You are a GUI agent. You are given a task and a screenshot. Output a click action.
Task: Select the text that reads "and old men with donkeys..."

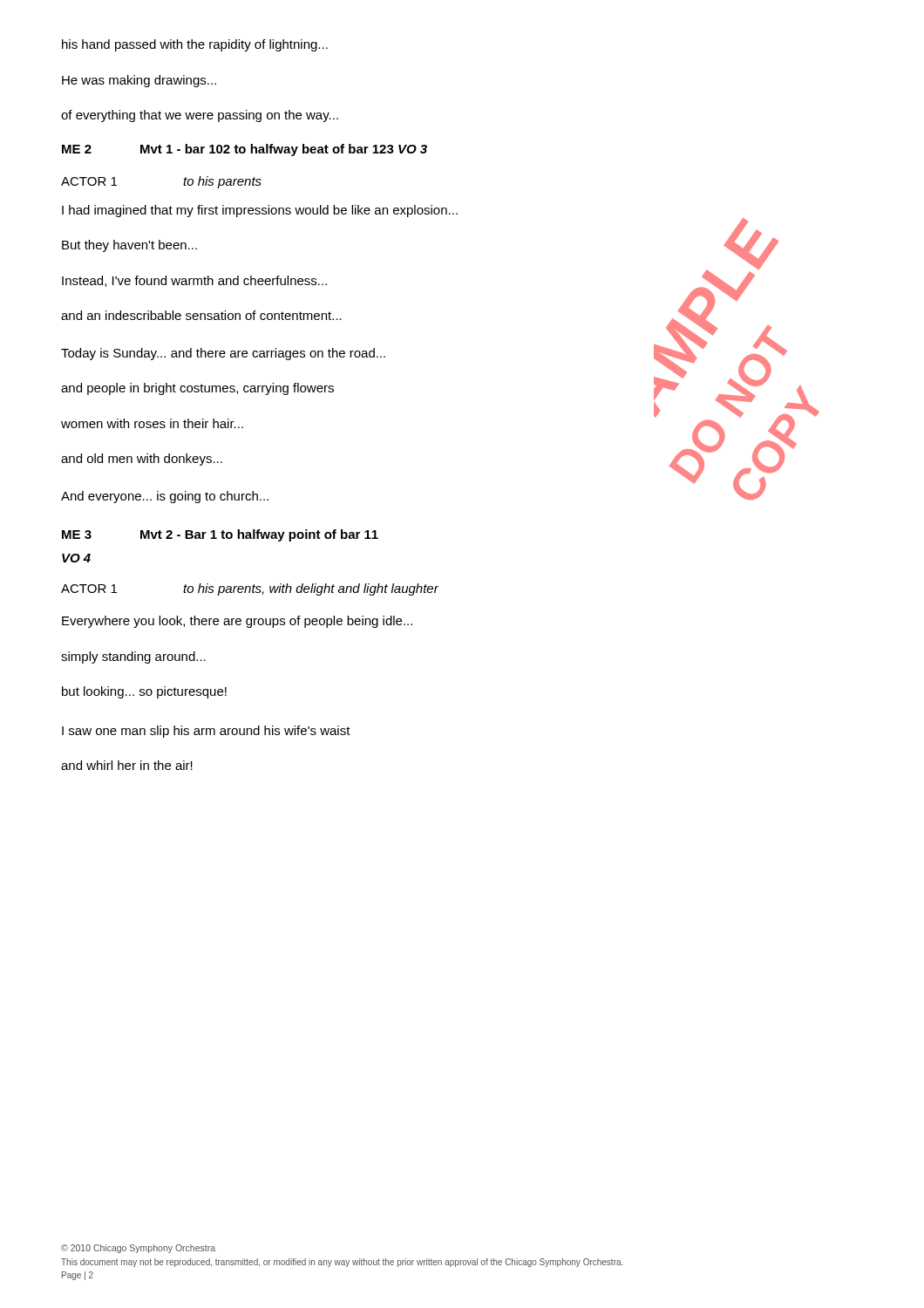click(x=142, y=458)
